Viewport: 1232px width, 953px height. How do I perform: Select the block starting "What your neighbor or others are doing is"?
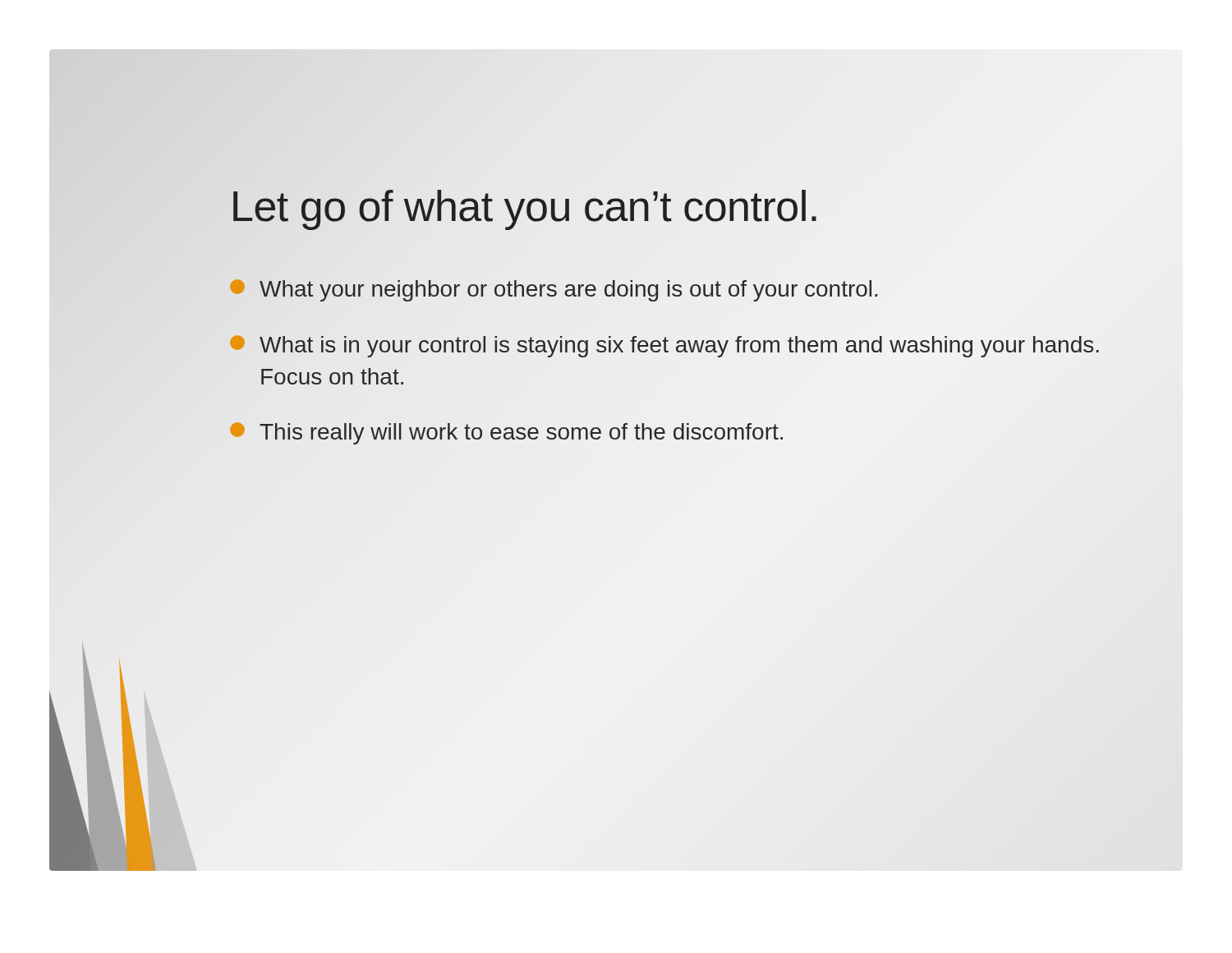pyautogui.click(x=682, y=289)
